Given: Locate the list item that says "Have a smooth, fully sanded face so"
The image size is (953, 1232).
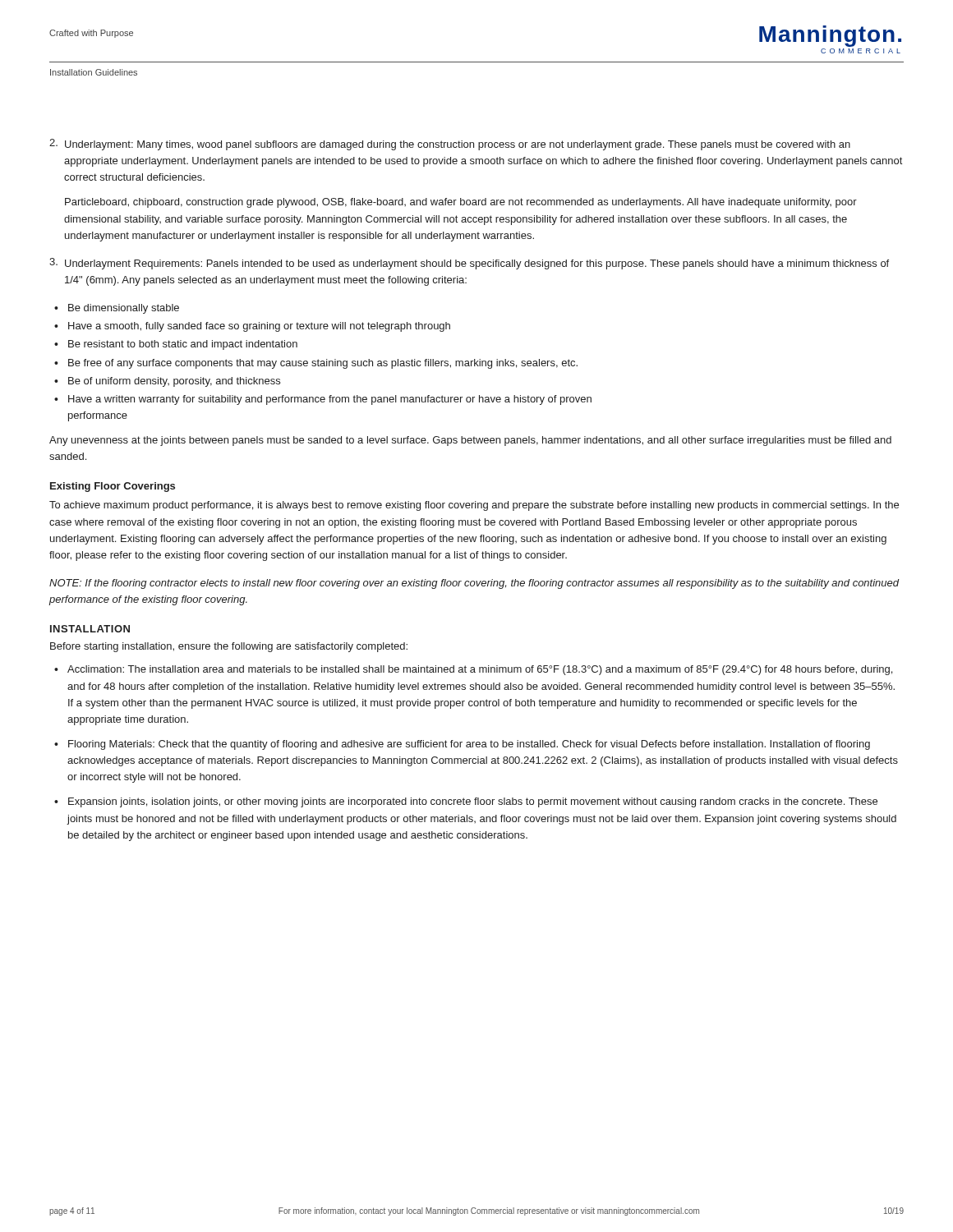Looking at the screenshot, I should [x=259, y=326].
